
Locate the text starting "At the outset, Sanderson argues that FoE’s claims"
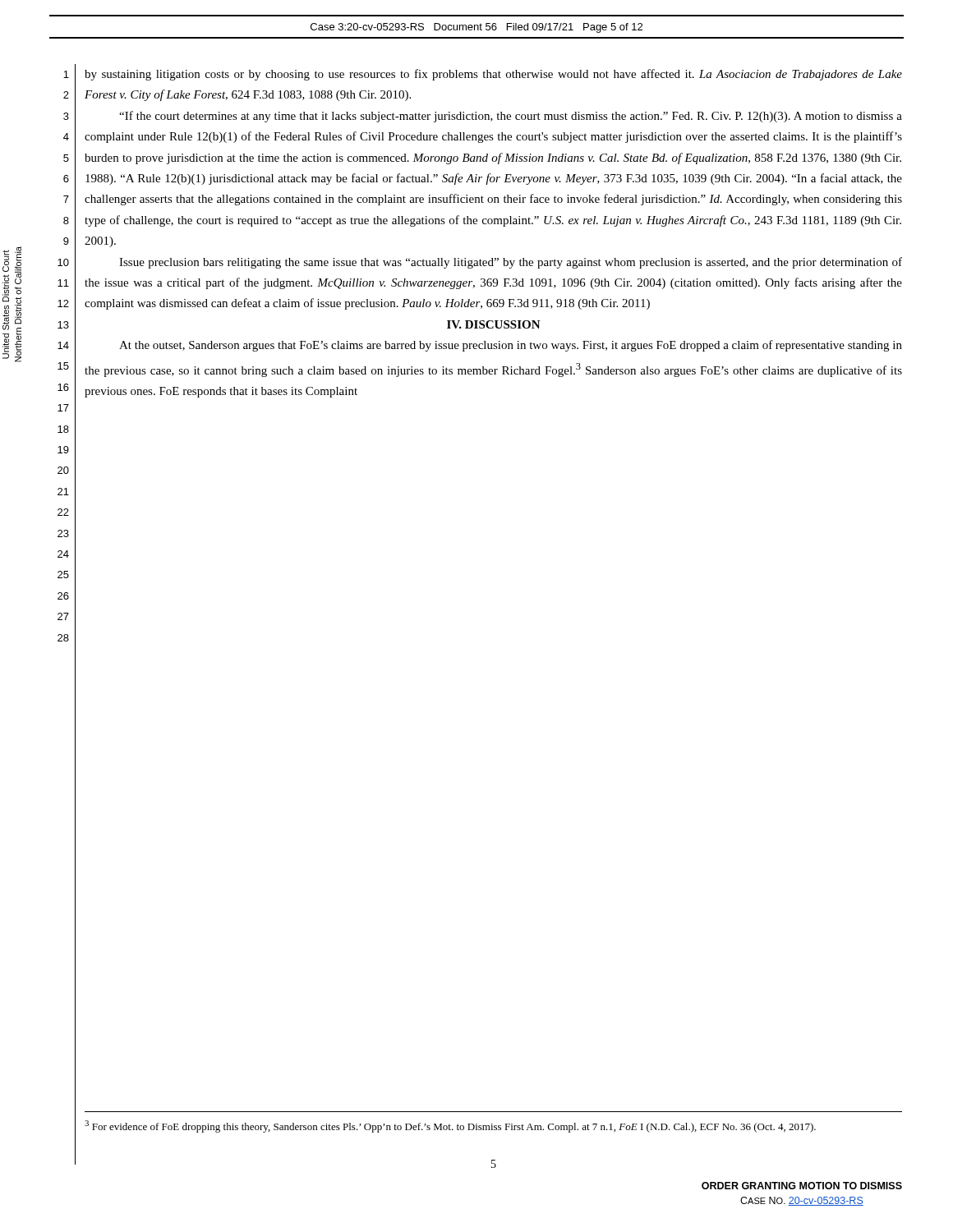click(493, 368)
